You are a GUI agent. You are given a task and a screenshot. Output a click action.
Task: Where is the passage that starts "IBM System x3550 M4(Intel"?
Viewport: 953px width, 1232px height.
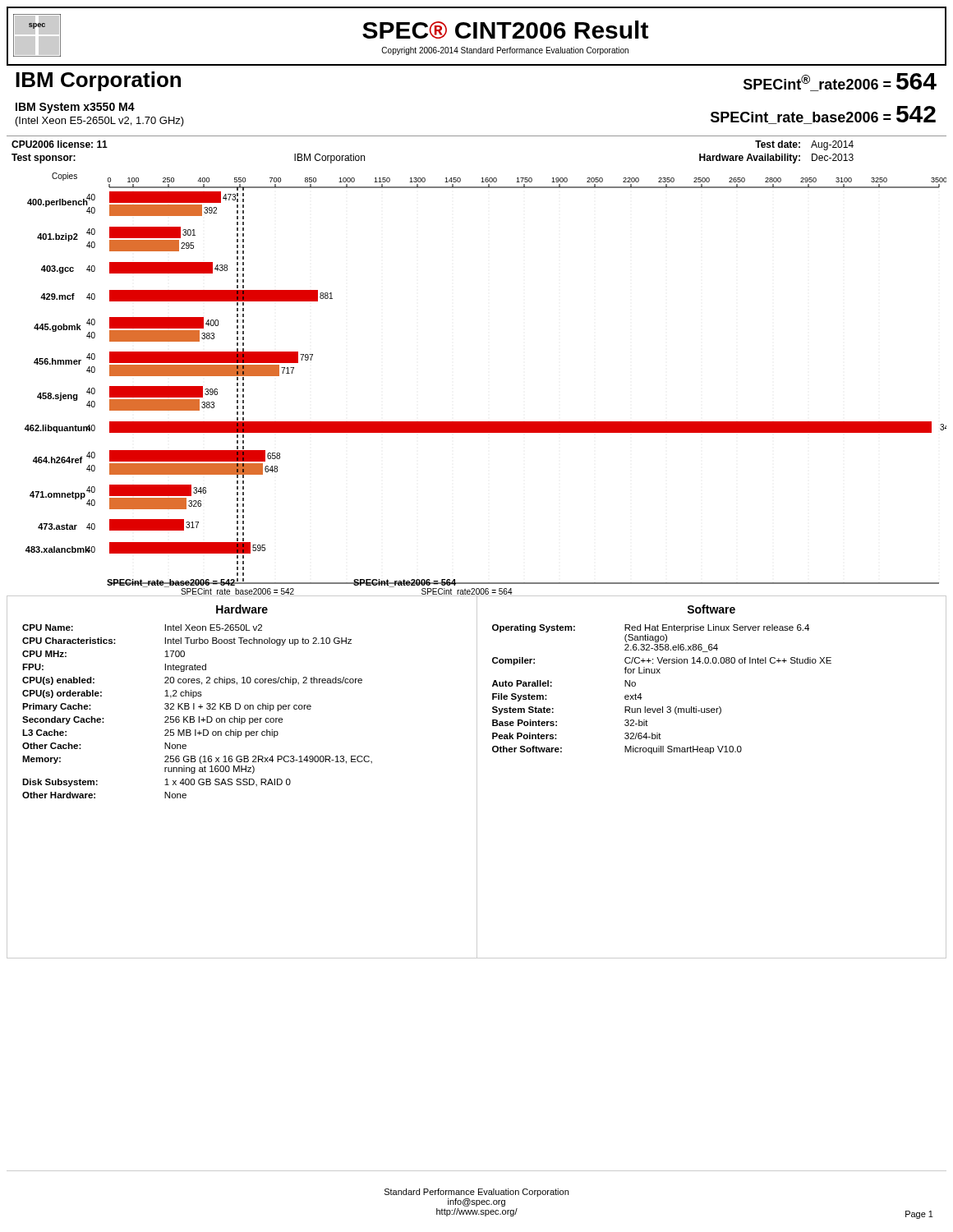pyautogui.click(x=99, y=113)
